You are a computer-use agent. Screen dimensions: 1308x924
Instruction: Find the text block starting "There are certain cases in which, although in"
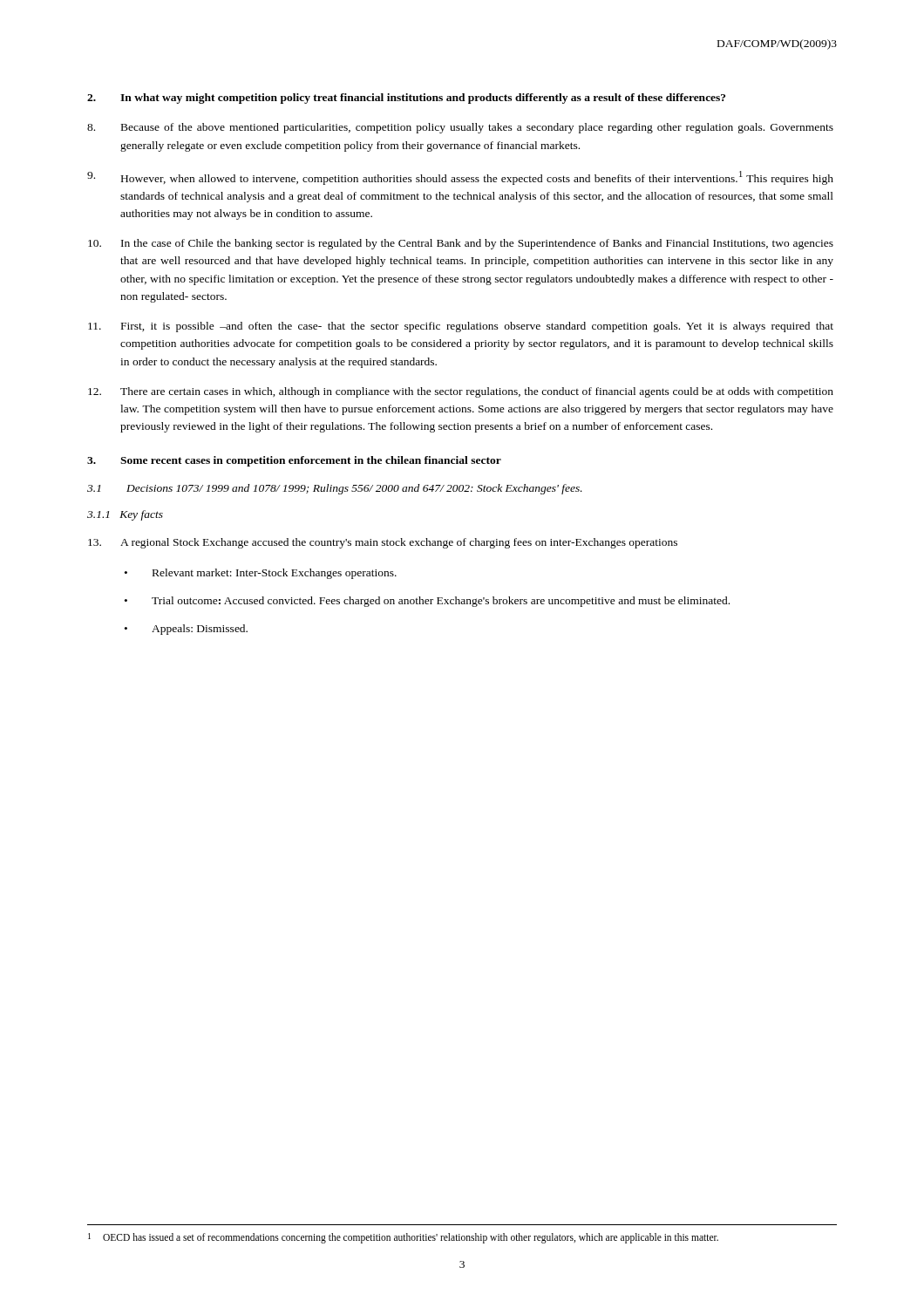460,409
